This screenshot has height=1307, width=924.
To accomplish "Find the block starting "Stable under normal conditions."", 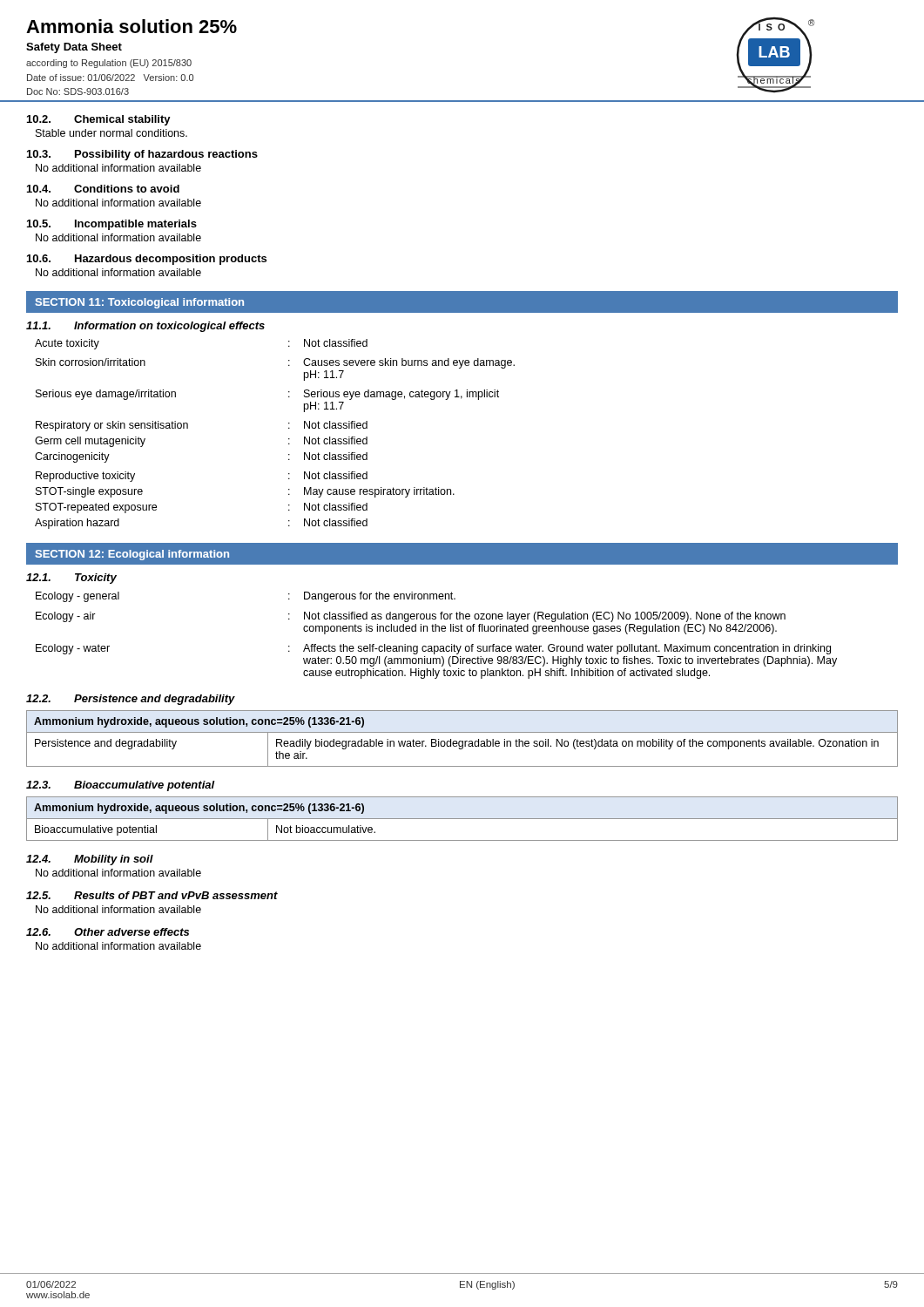I will [111, 133].
